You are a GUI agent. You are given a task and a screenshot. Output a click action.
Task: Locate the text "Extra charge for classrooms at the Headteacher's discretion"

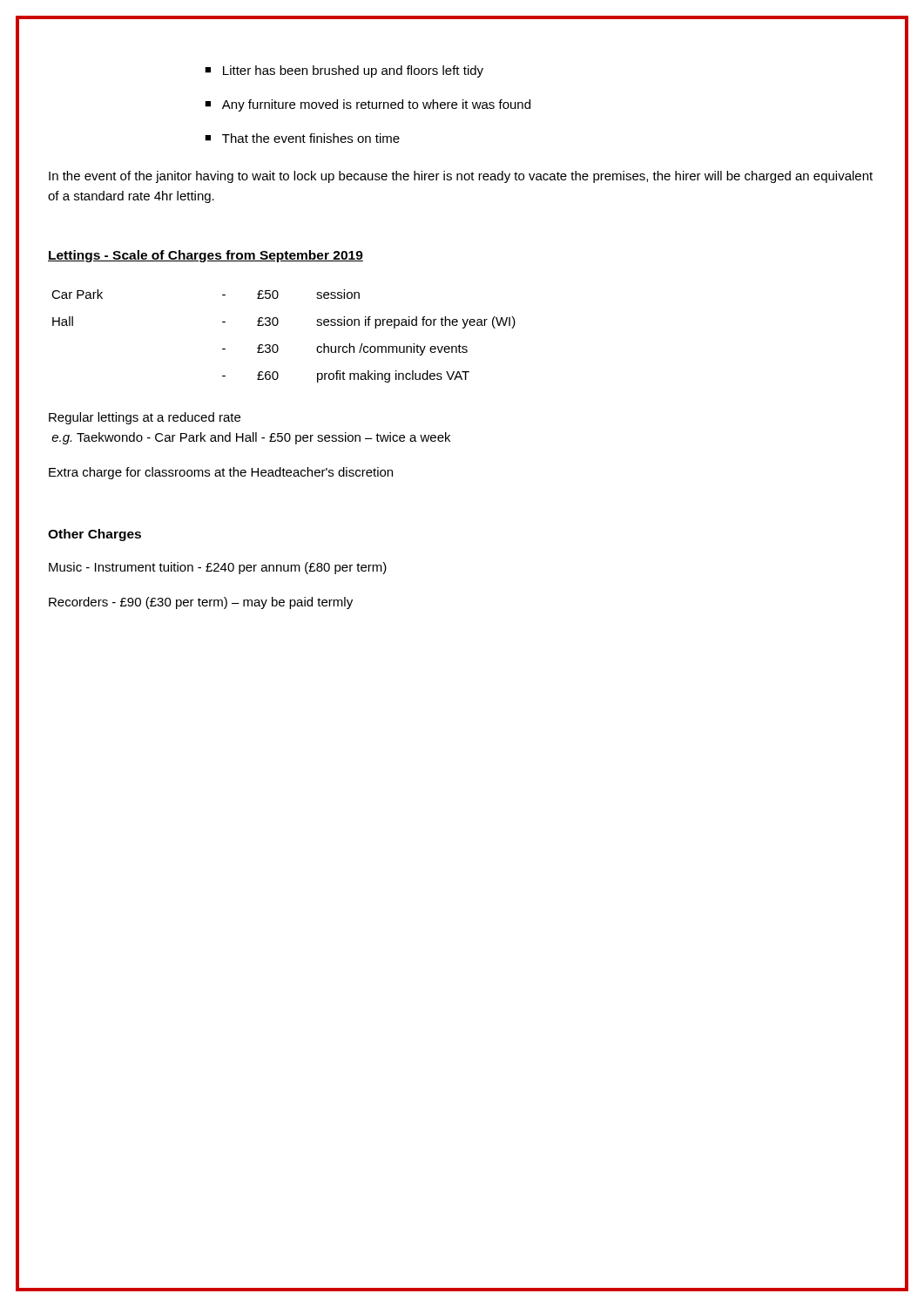point(221,472)
